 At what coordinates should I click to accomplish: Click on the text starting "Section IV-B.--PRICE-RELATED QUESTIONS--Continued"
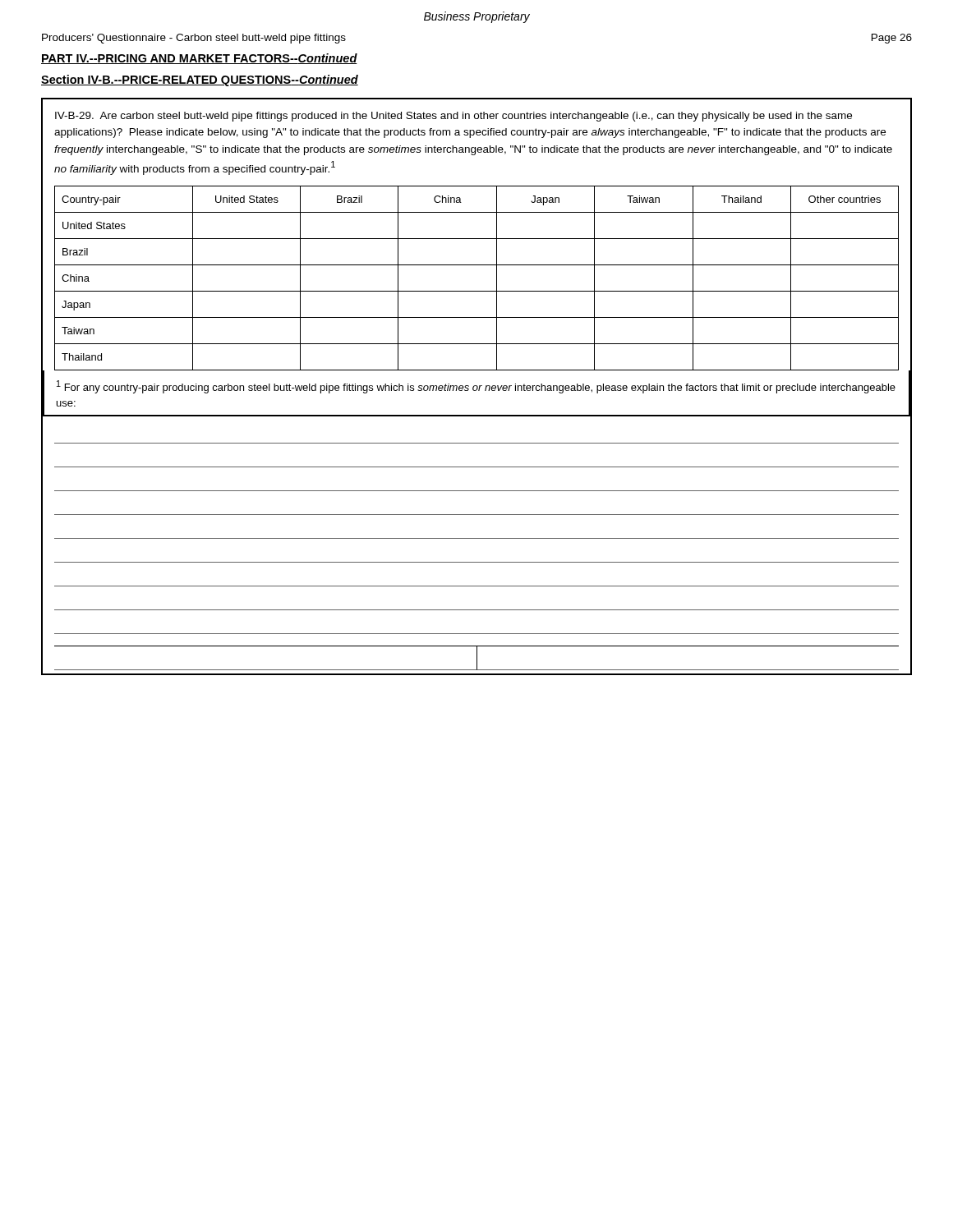pyautogui.click(x=199, y=80)
